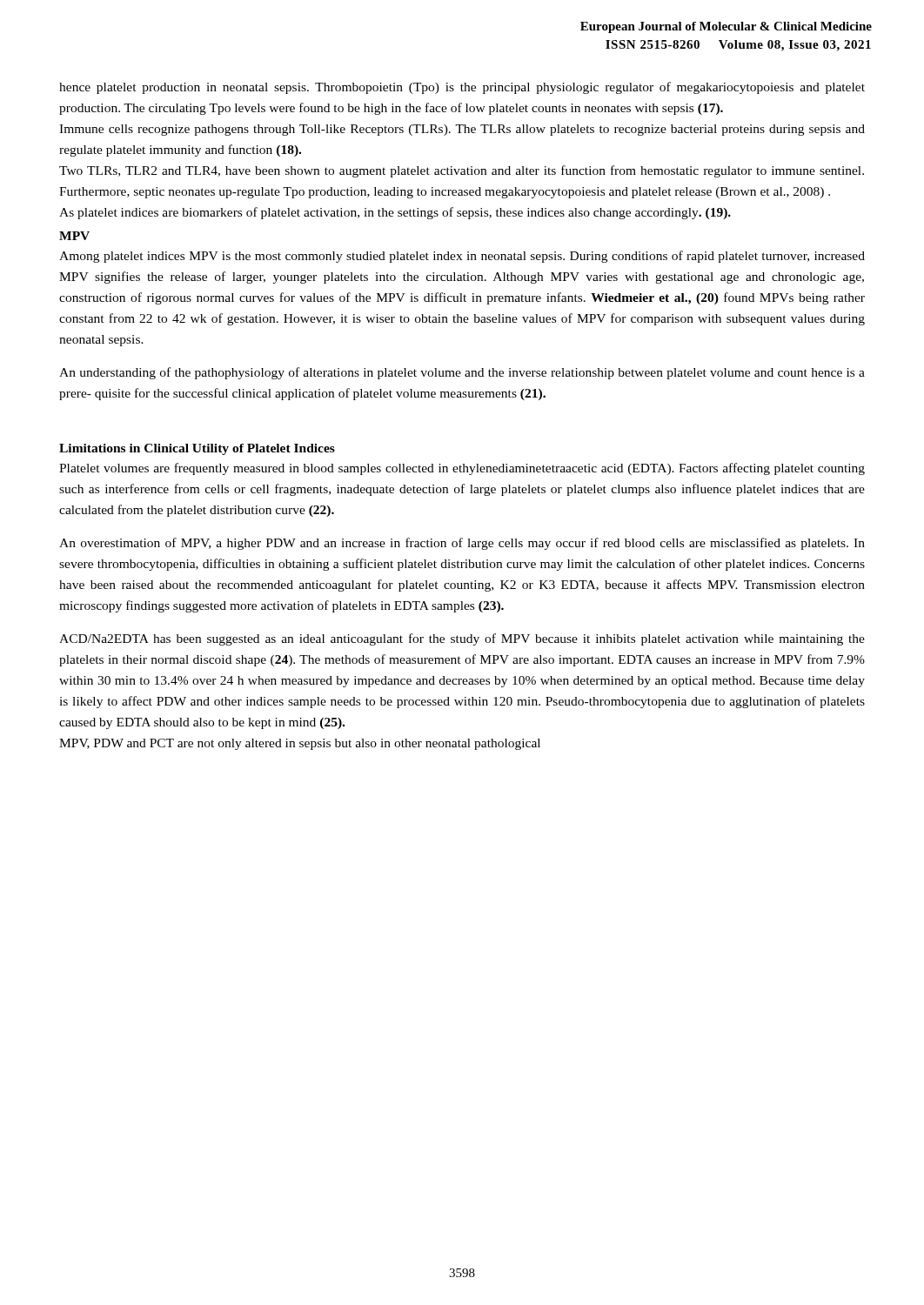The height and width of the screenshot is (1305, 924).
Task: Click on the text block containing "ACD/Na2EDTA has been suggested"
Action: (462, 681)
